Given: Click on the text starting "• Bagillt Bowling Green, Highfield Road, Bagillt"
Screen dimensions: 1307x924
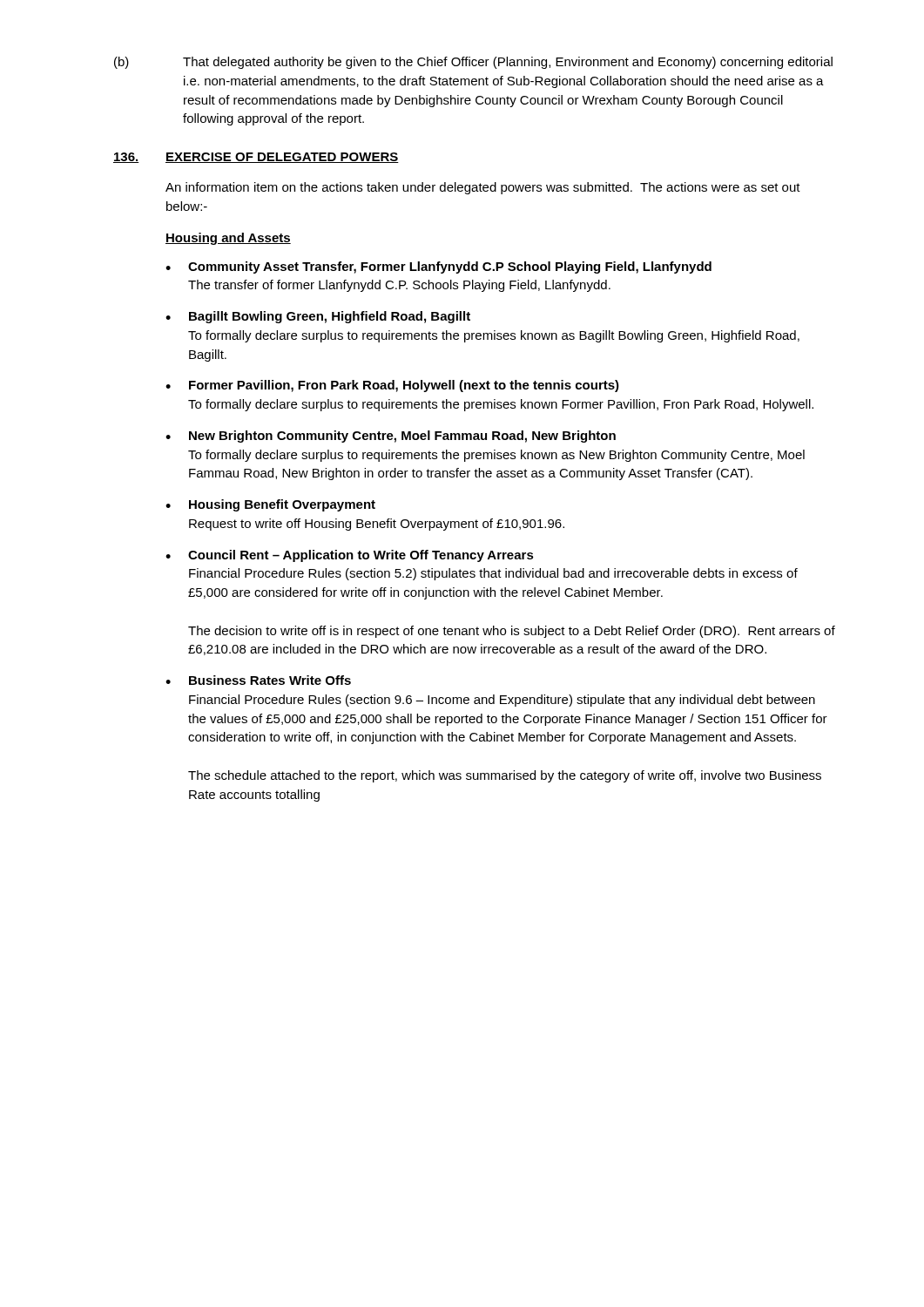Looking at the screenshot, I should click(501, 335).
